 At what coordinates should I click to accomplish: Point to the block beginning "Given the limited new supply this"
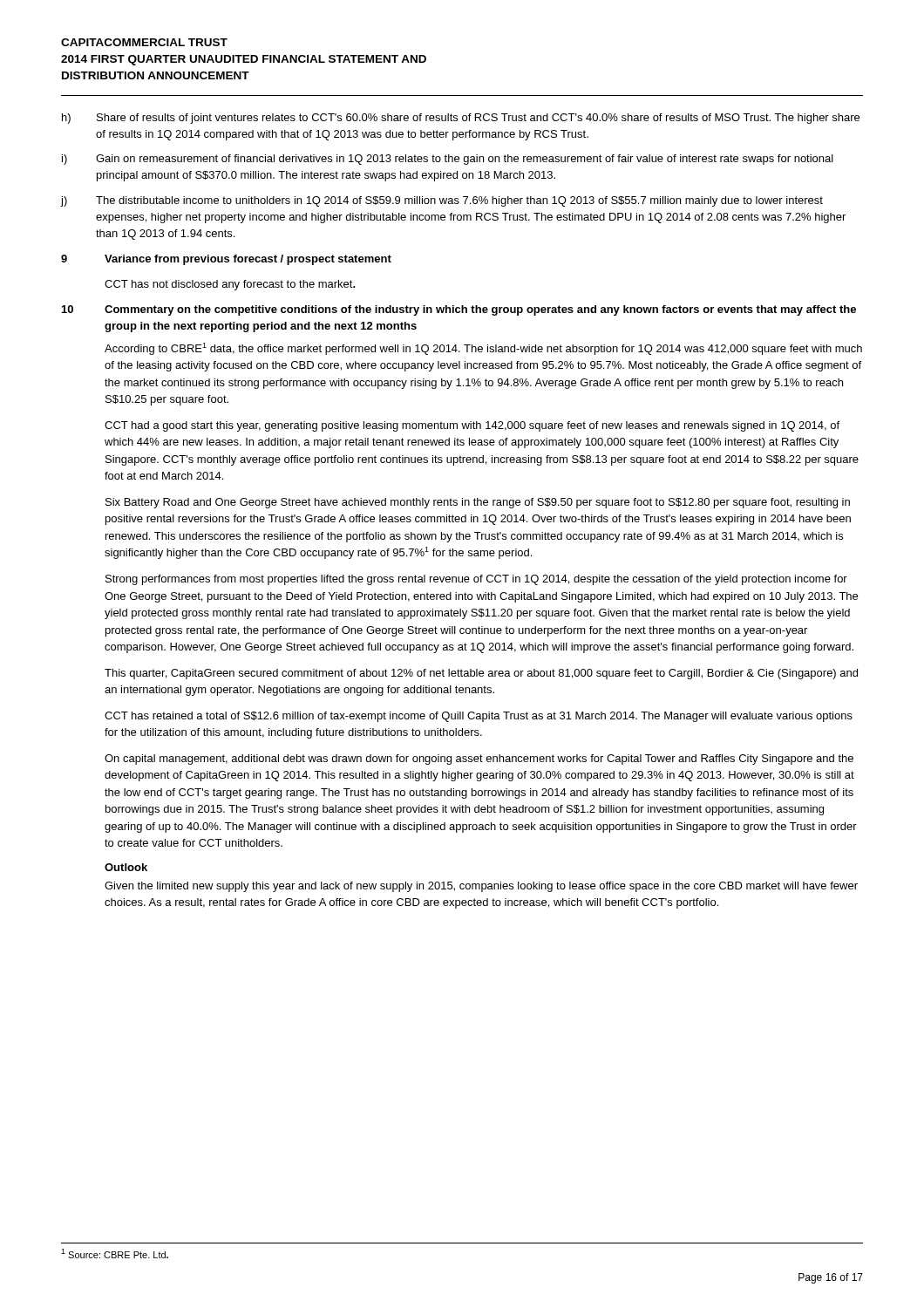tap(481, 894)
